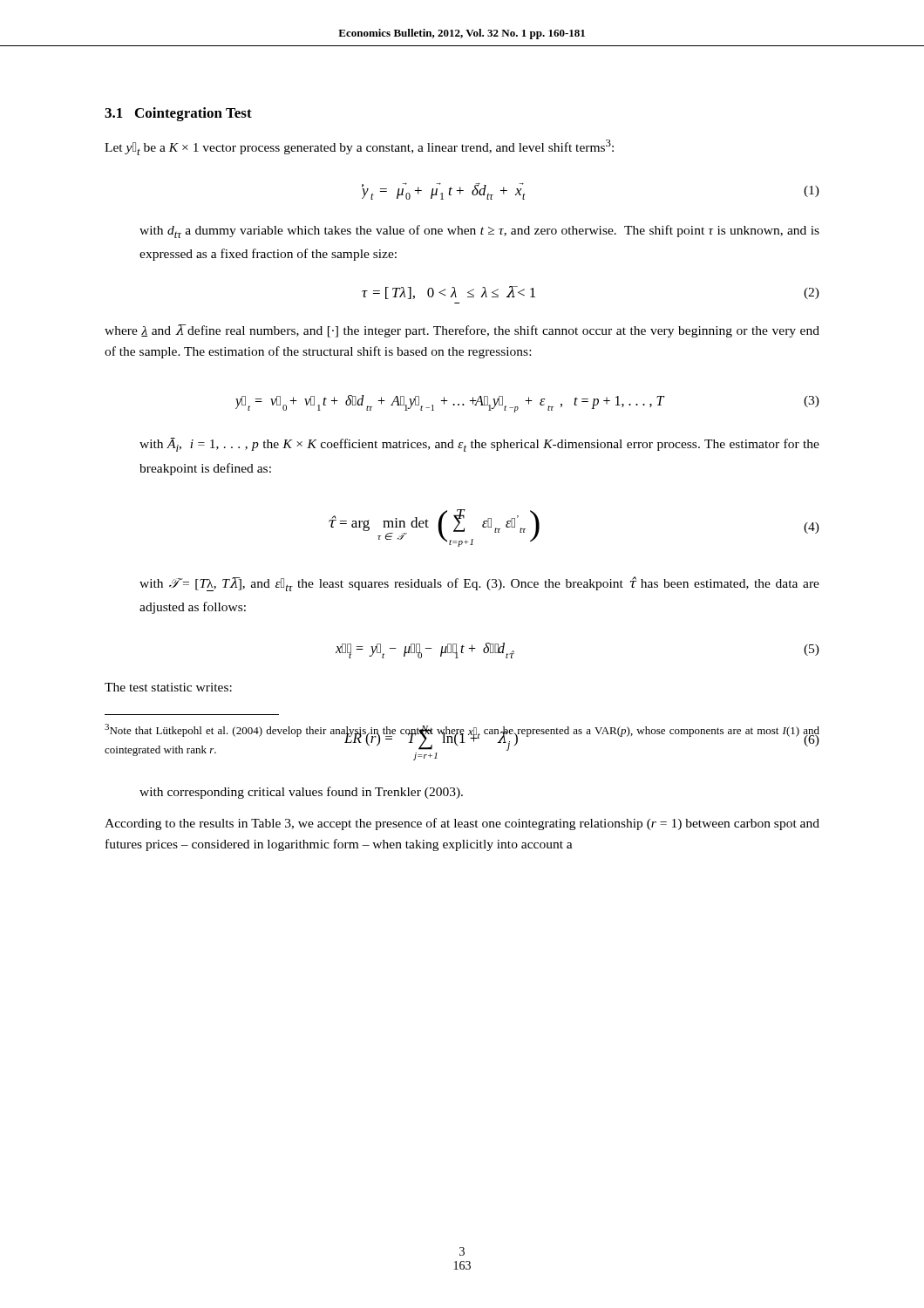This screenshot has width=924, height=1308.
Task: Click on the block starting "τ̂ = arg min"
Action: (x=442, y=528)
